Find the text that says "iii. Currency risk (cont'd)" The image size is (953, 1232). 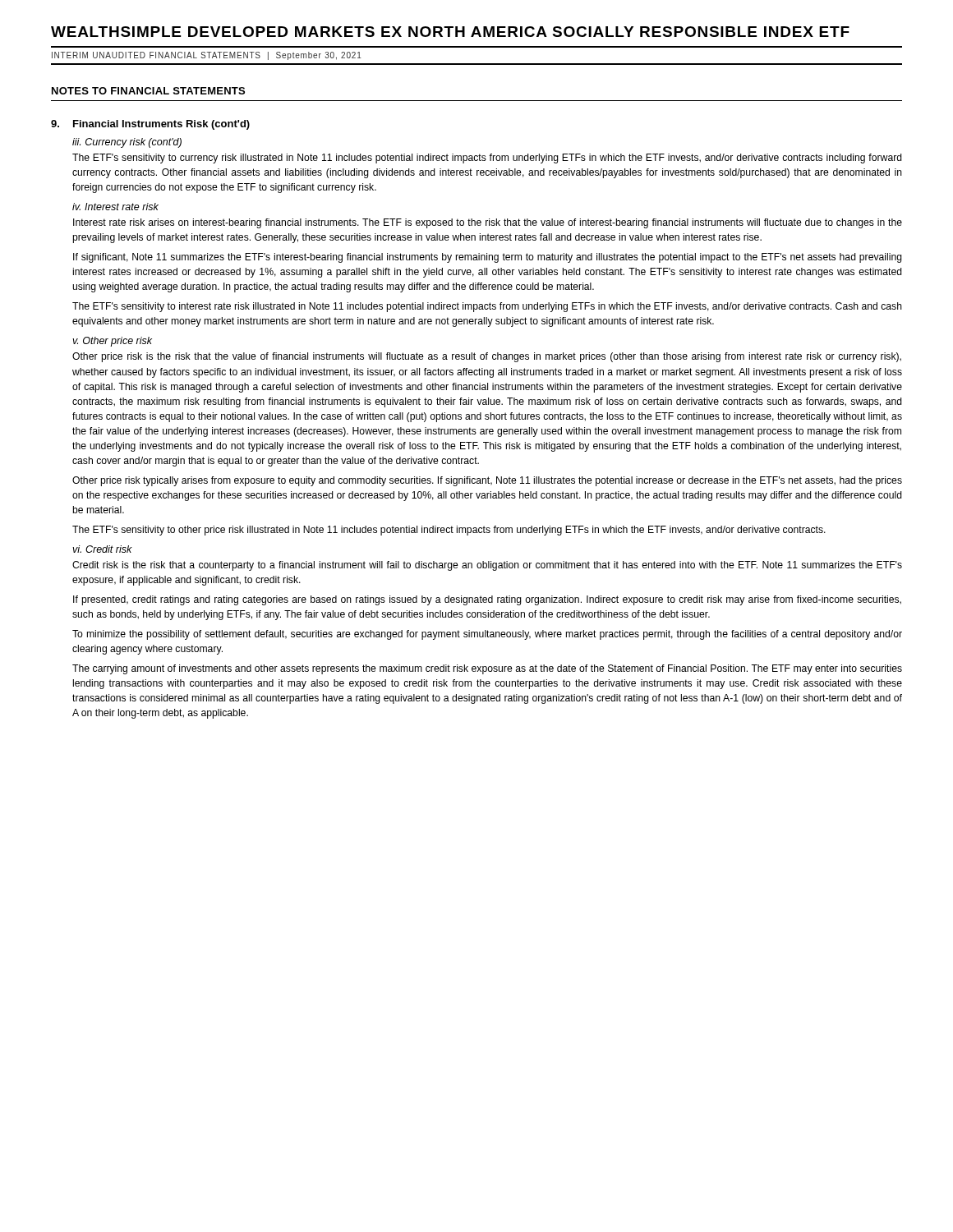pos(127,142)
